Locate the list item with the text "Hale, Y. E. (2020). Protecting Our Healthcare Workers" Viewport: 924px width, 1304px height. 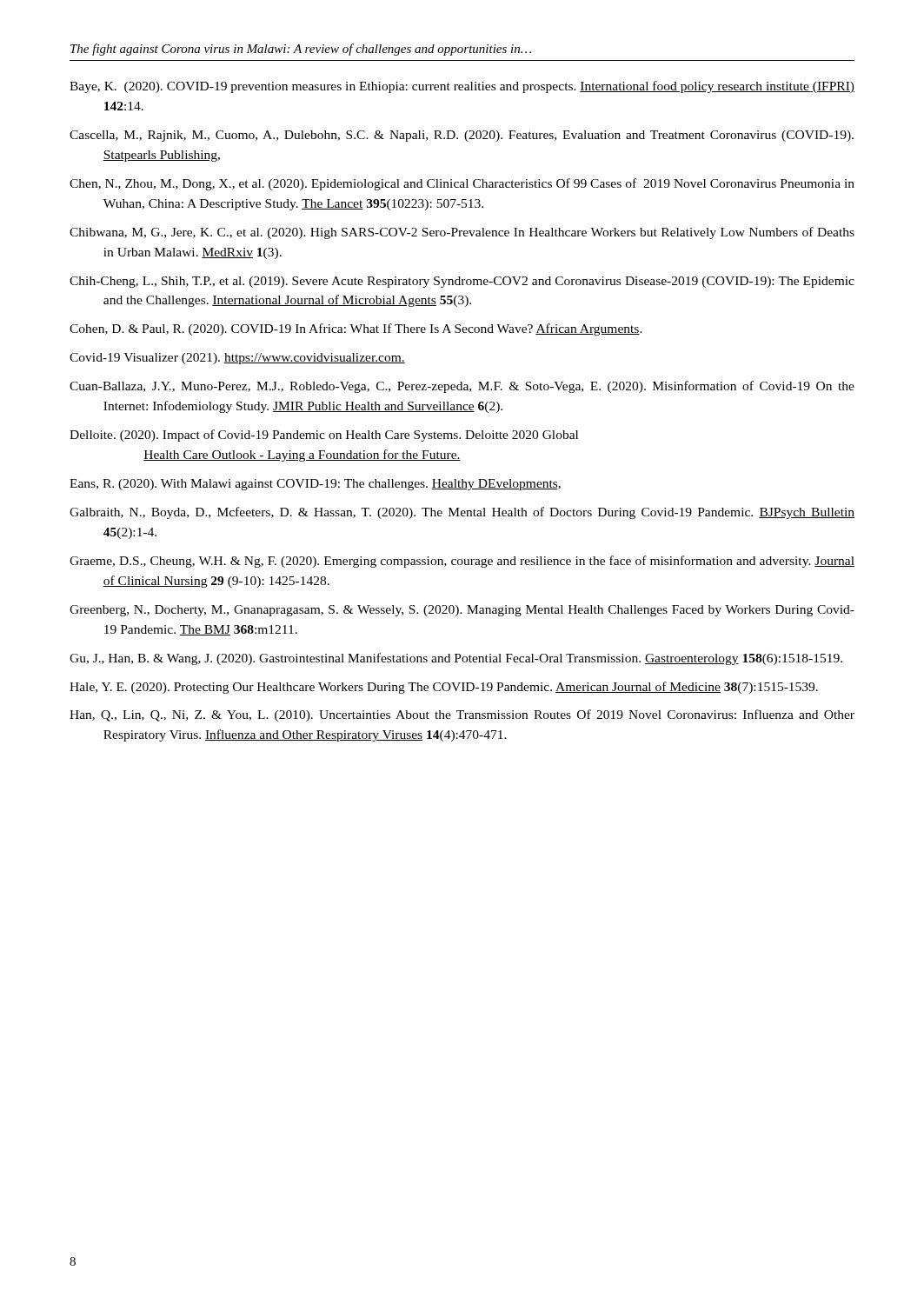[x=444, y=686]
